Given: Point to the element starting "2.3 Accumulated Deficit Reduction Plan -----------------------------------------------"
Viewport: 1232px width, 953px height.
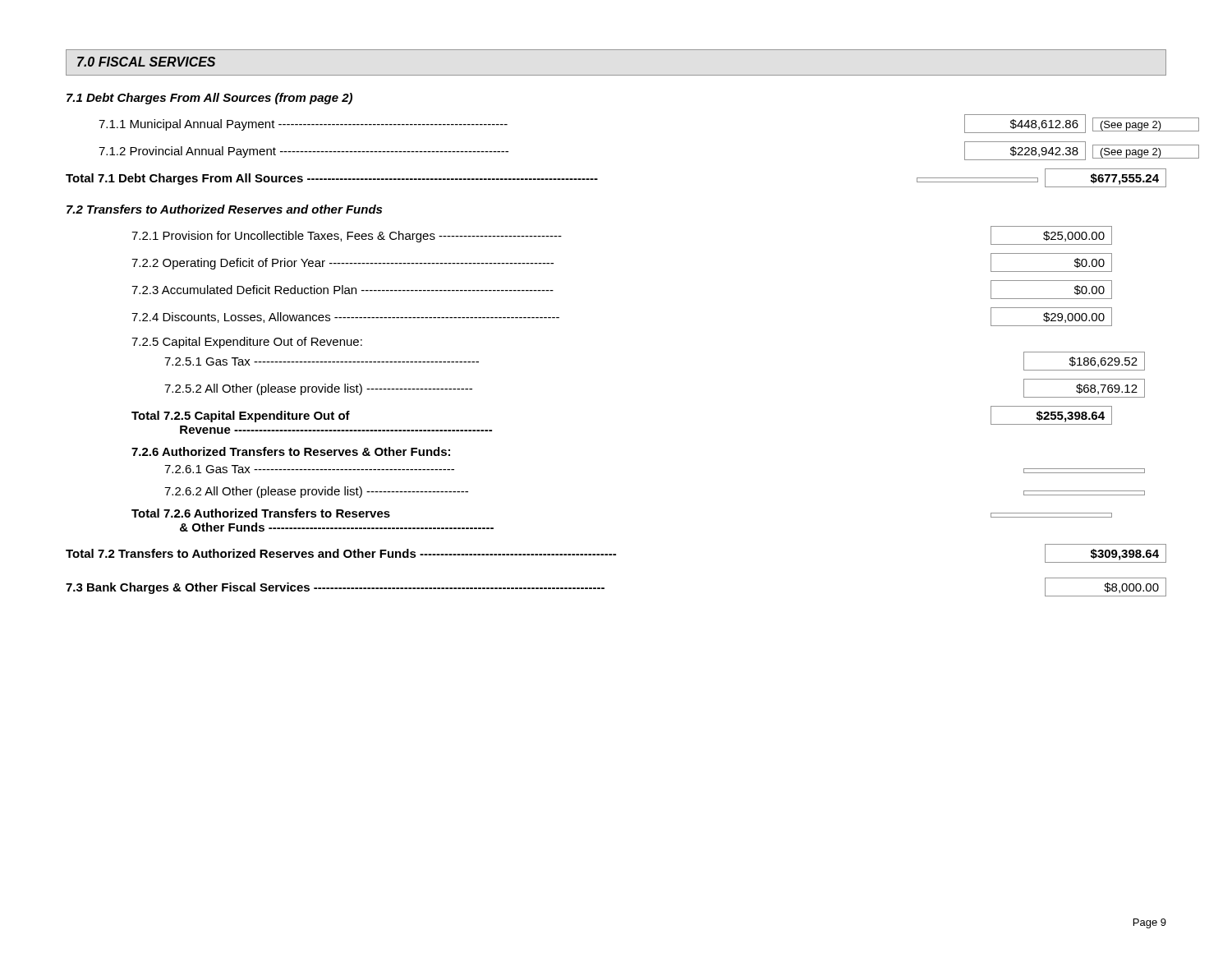Looking at the screenshot, I should [337, 290].
